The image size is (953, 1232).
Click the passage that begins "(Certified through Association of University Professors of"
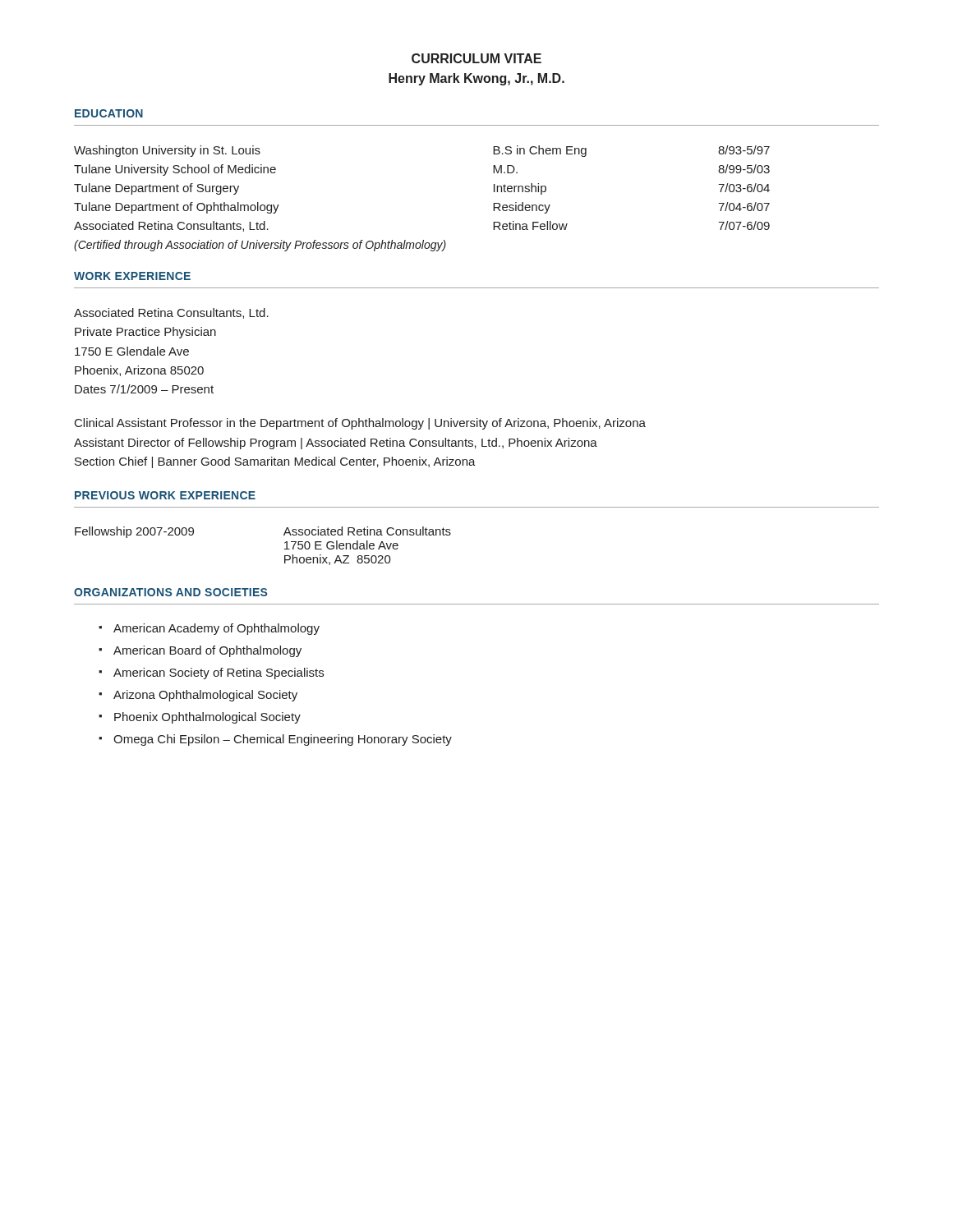pos(260,245)
